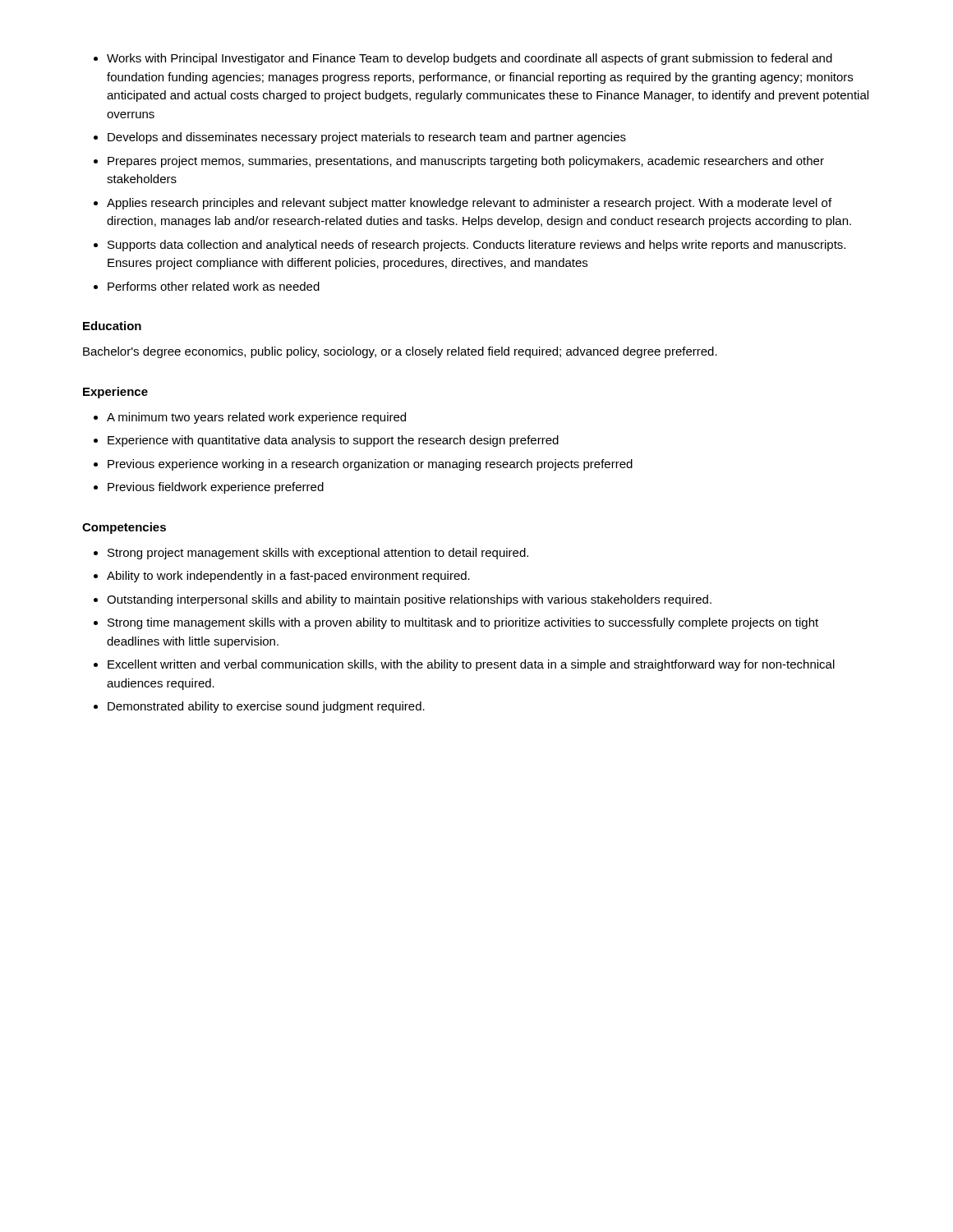Viewport: 953px width, 1232px height.
Task: Click the passage that begins "Outstanding interpersonal skills and ability to maintain"
Action: click(x=489, y=599)
